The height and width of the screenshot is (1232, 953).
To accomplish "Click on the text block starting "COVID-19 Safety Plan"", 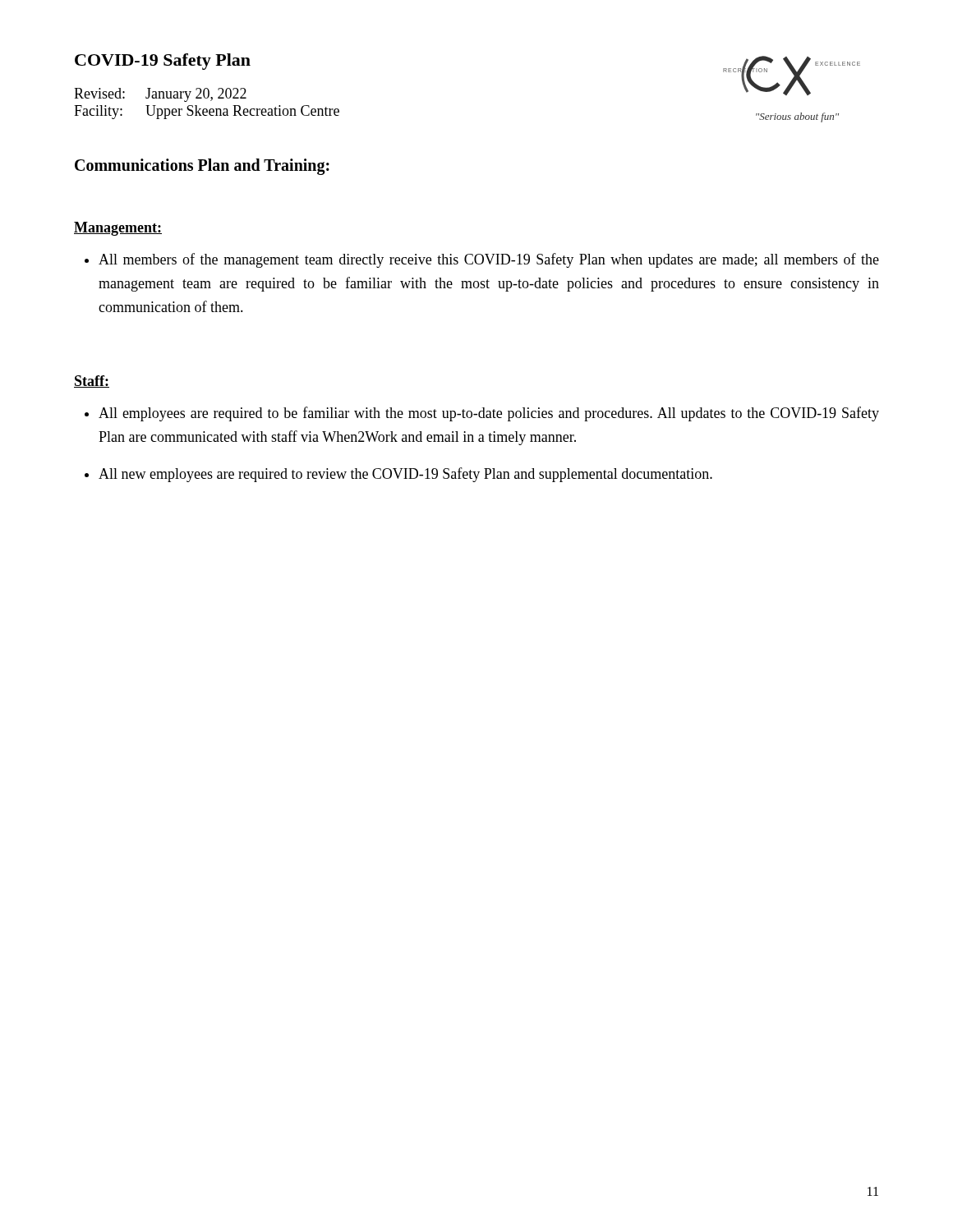I will tap(162, 60).
